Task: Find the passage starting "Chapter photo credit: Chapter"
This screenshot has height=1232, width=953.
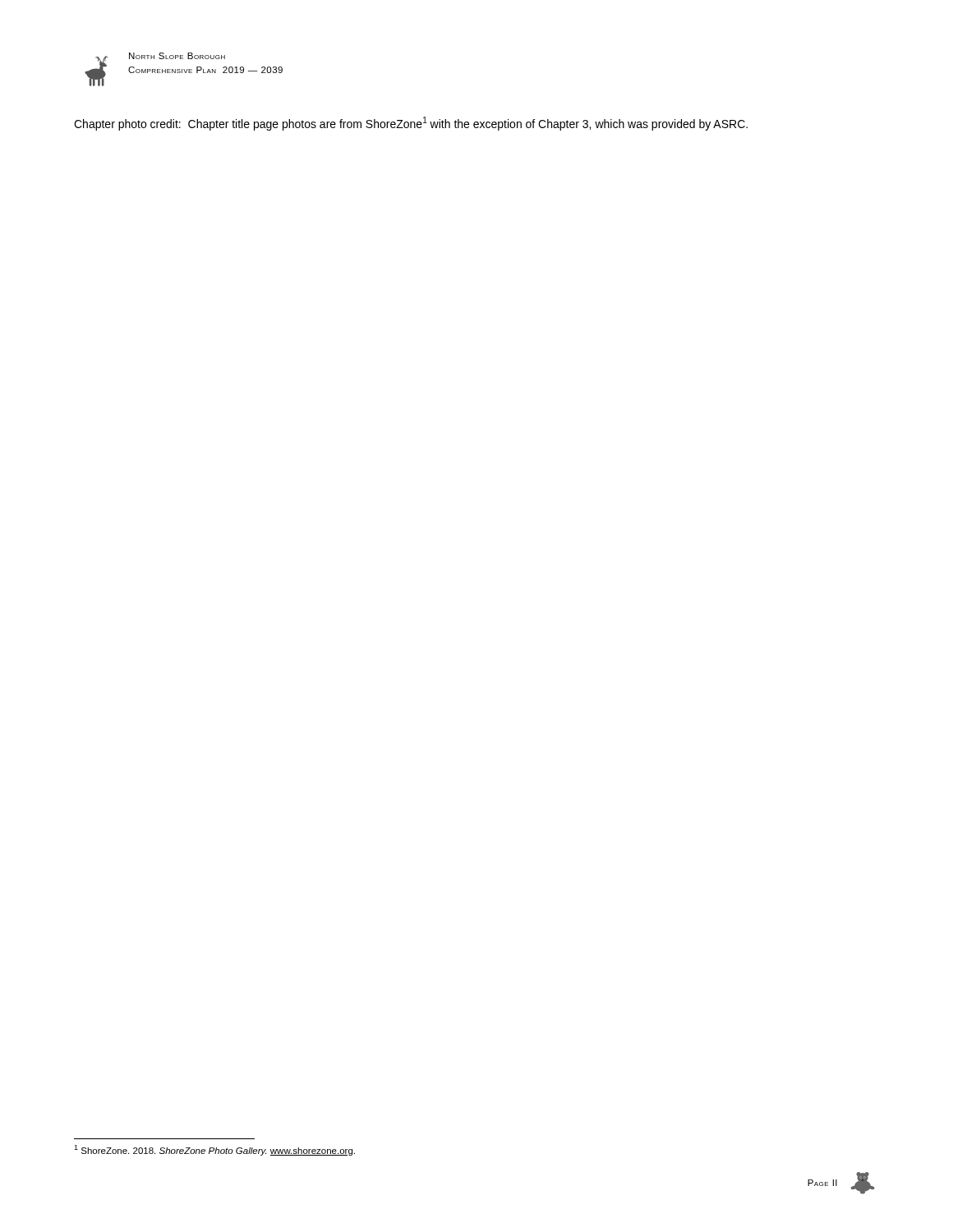Action: coord(411,123)
